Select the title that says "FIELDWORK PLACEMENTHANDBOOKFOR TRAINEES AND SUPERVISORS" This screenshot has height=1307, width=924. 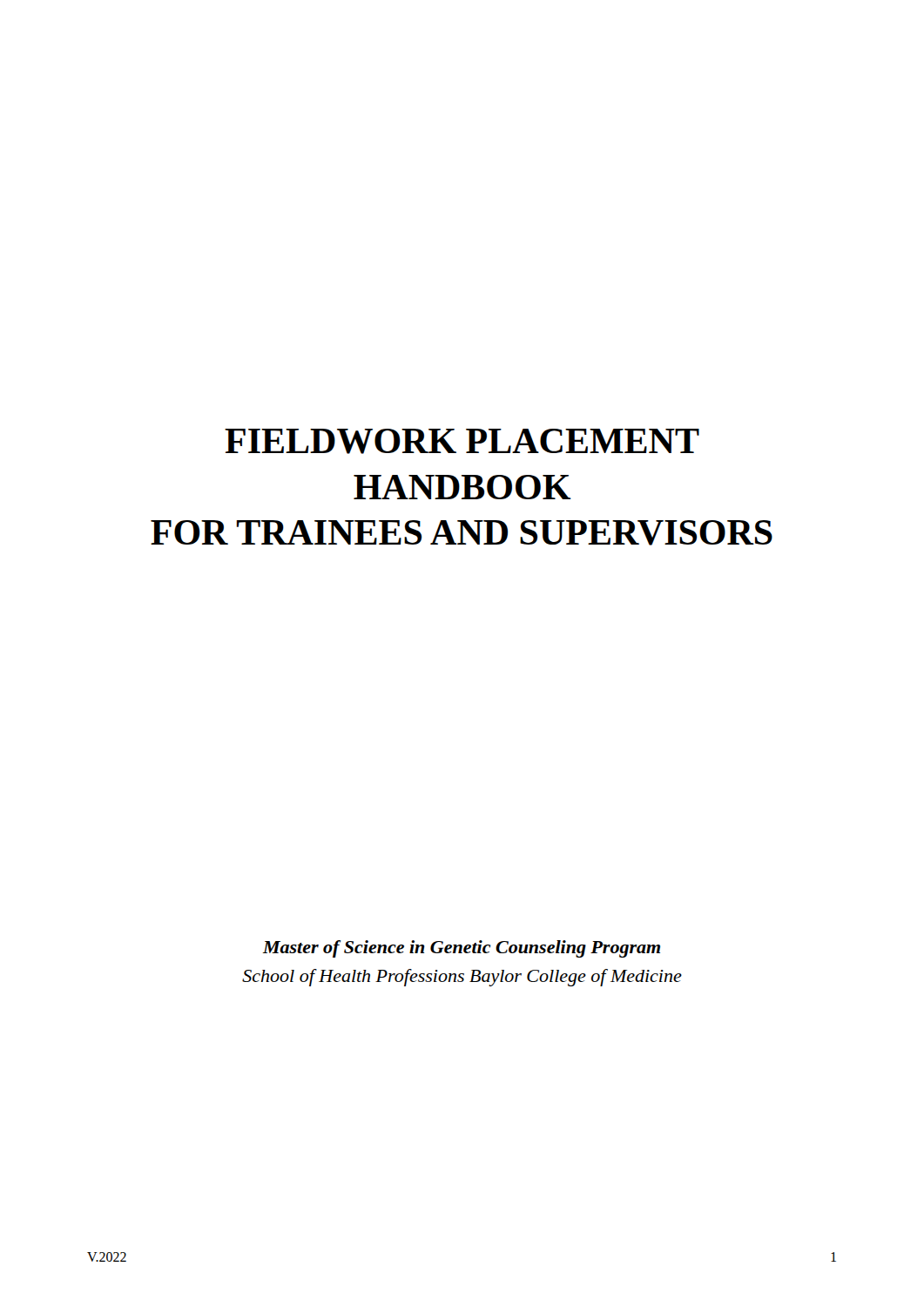click(462, 487)
